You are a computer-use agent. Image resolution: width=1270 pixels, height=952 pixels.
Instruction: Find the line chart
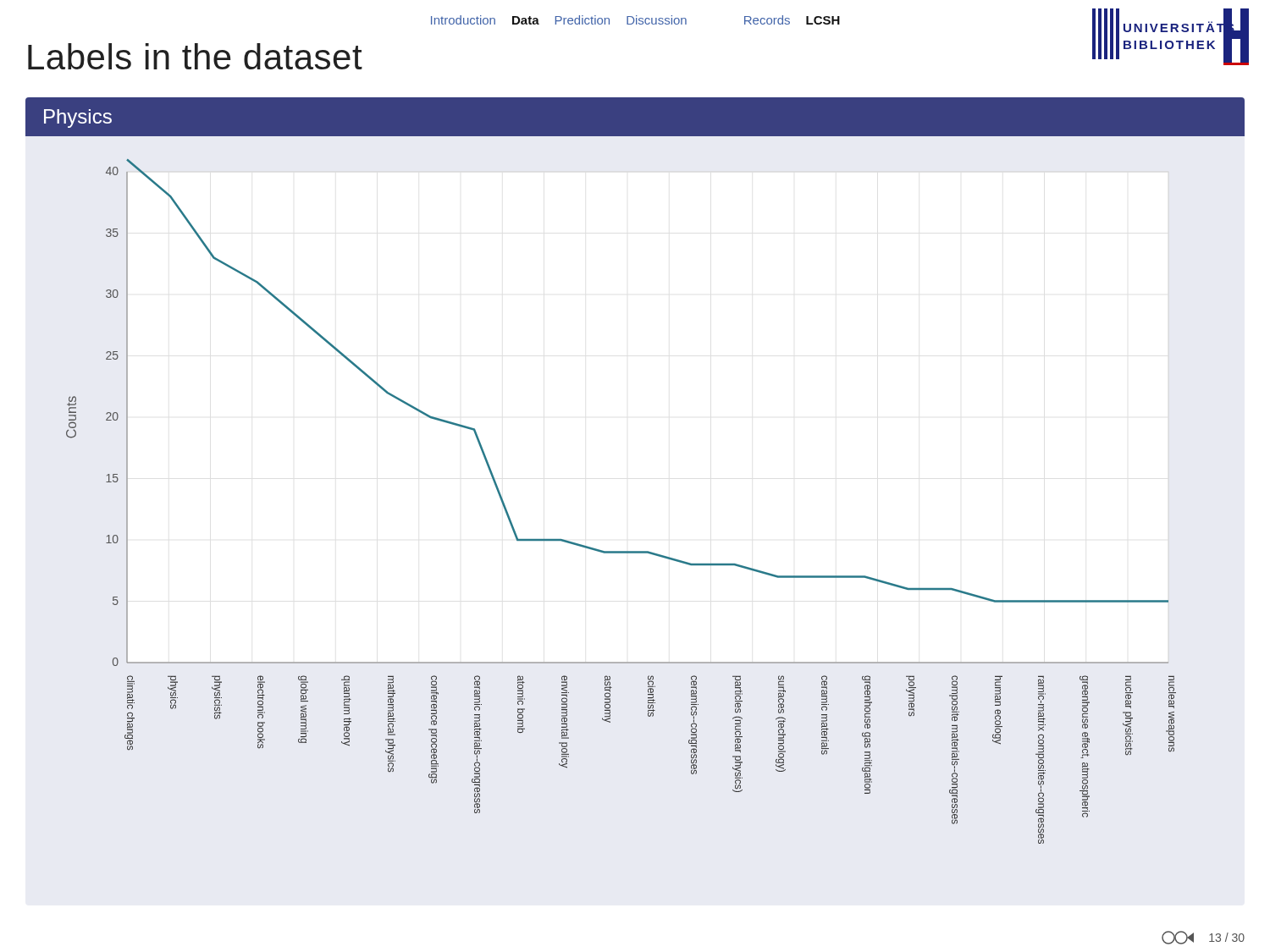[x=635, y=523]
